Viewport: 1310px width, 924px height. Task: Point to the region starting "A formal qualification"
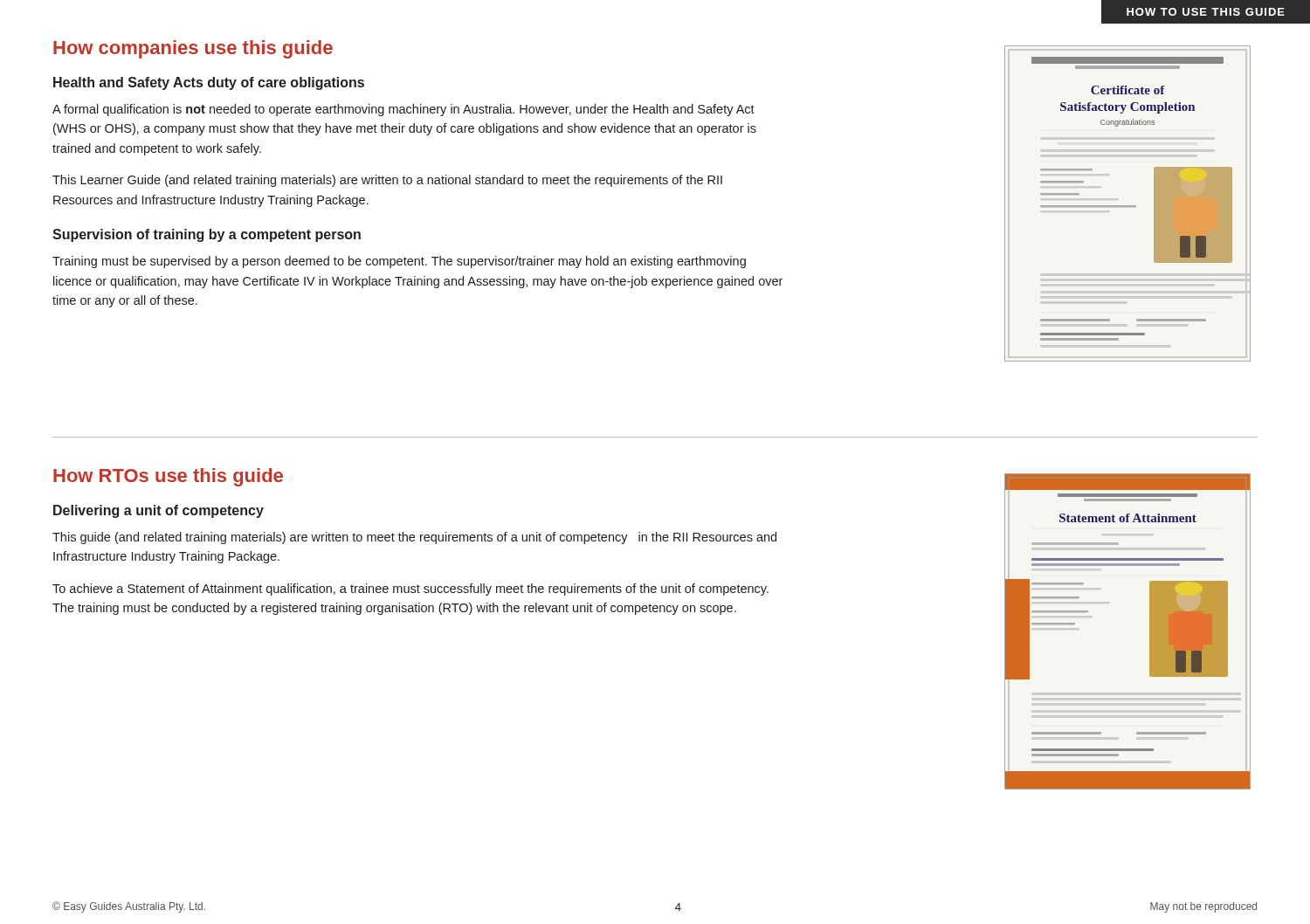(x=404, y=129)
